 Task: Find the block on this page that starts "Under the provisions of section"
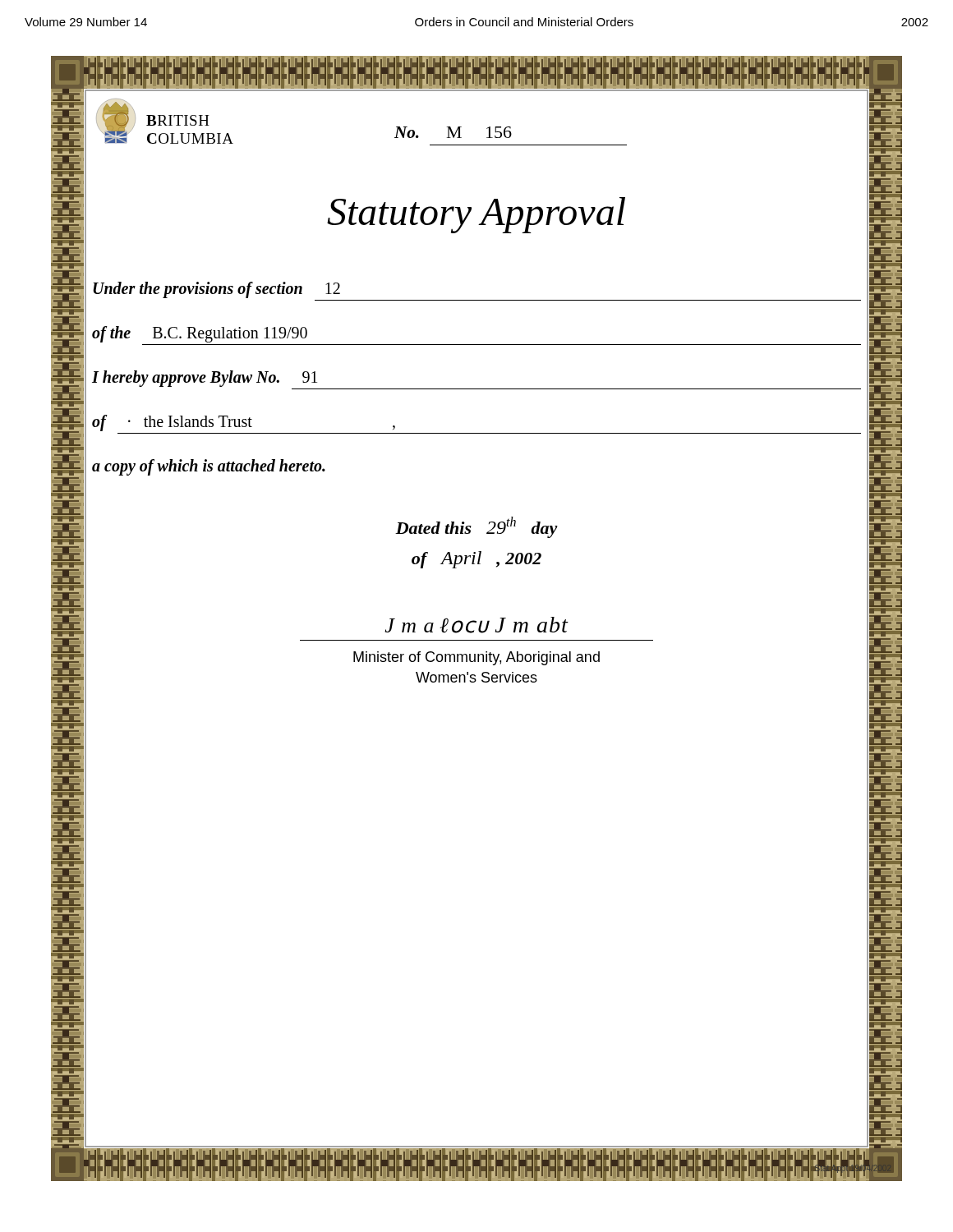(476, 290)
